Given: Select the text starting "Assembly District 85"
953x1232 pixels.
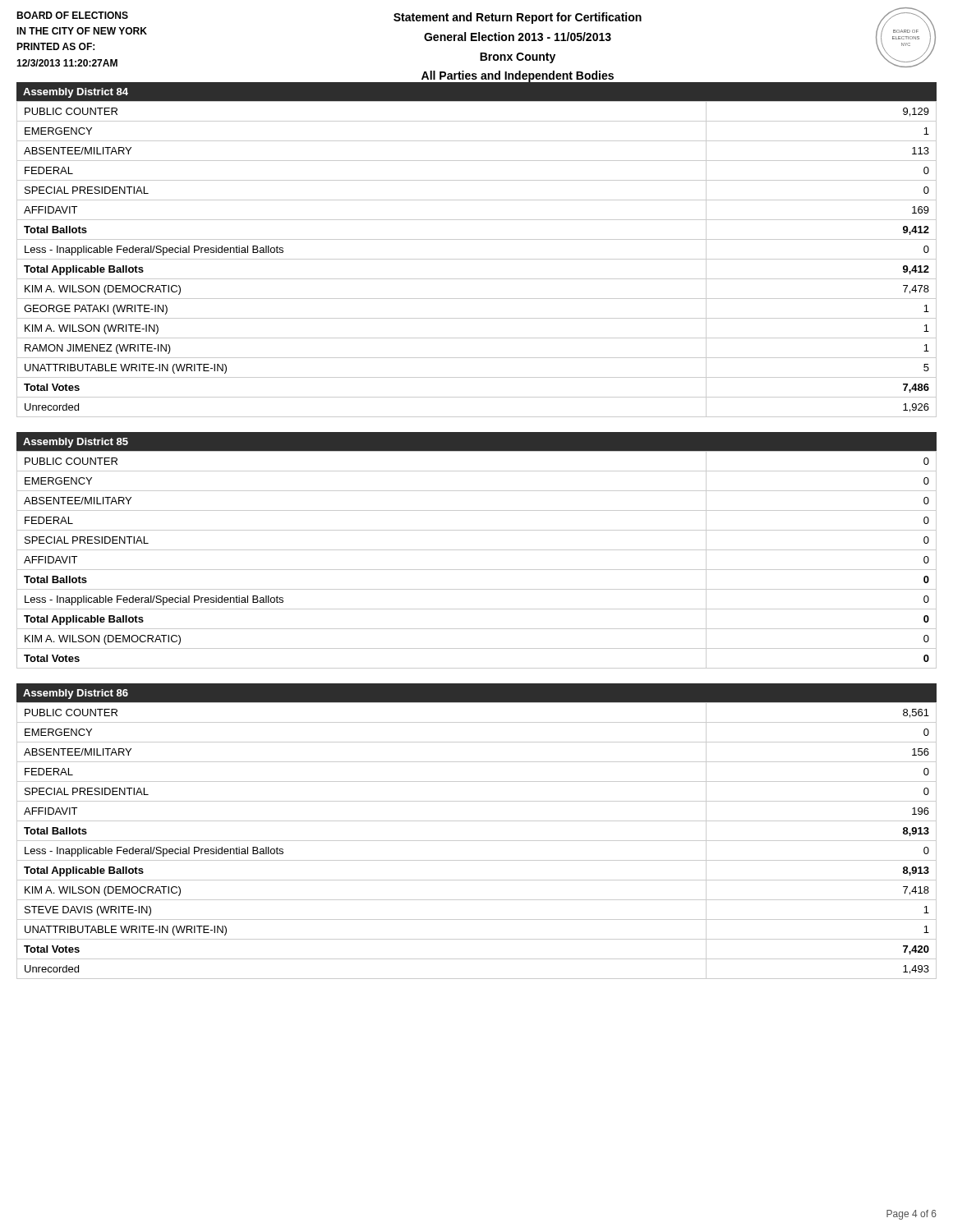Looking at the screenshot, I should point(76,441).
